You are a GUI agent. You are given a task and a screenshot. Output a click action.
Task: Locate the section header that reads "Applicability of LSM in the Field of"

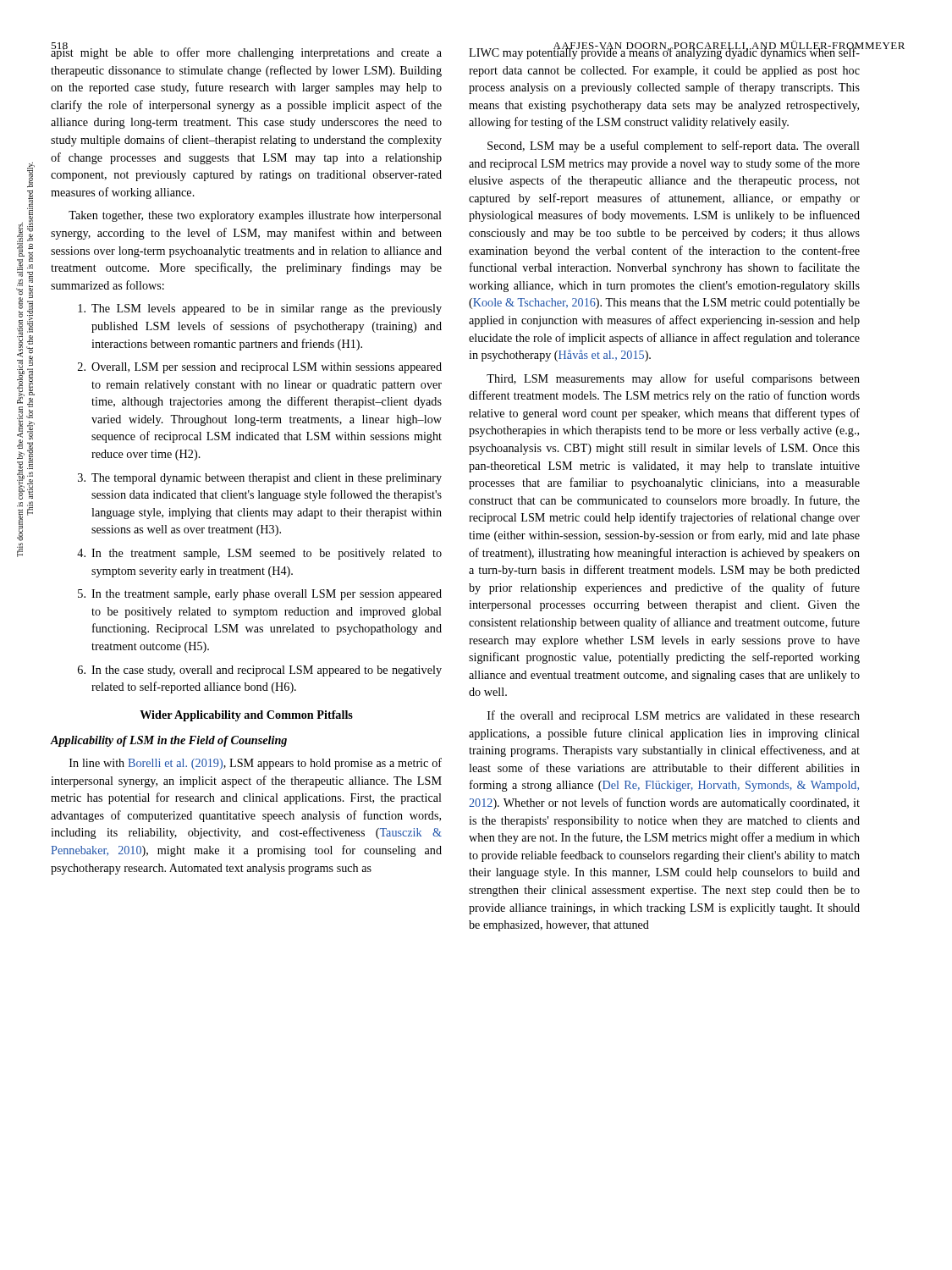(x=169, y=740)
